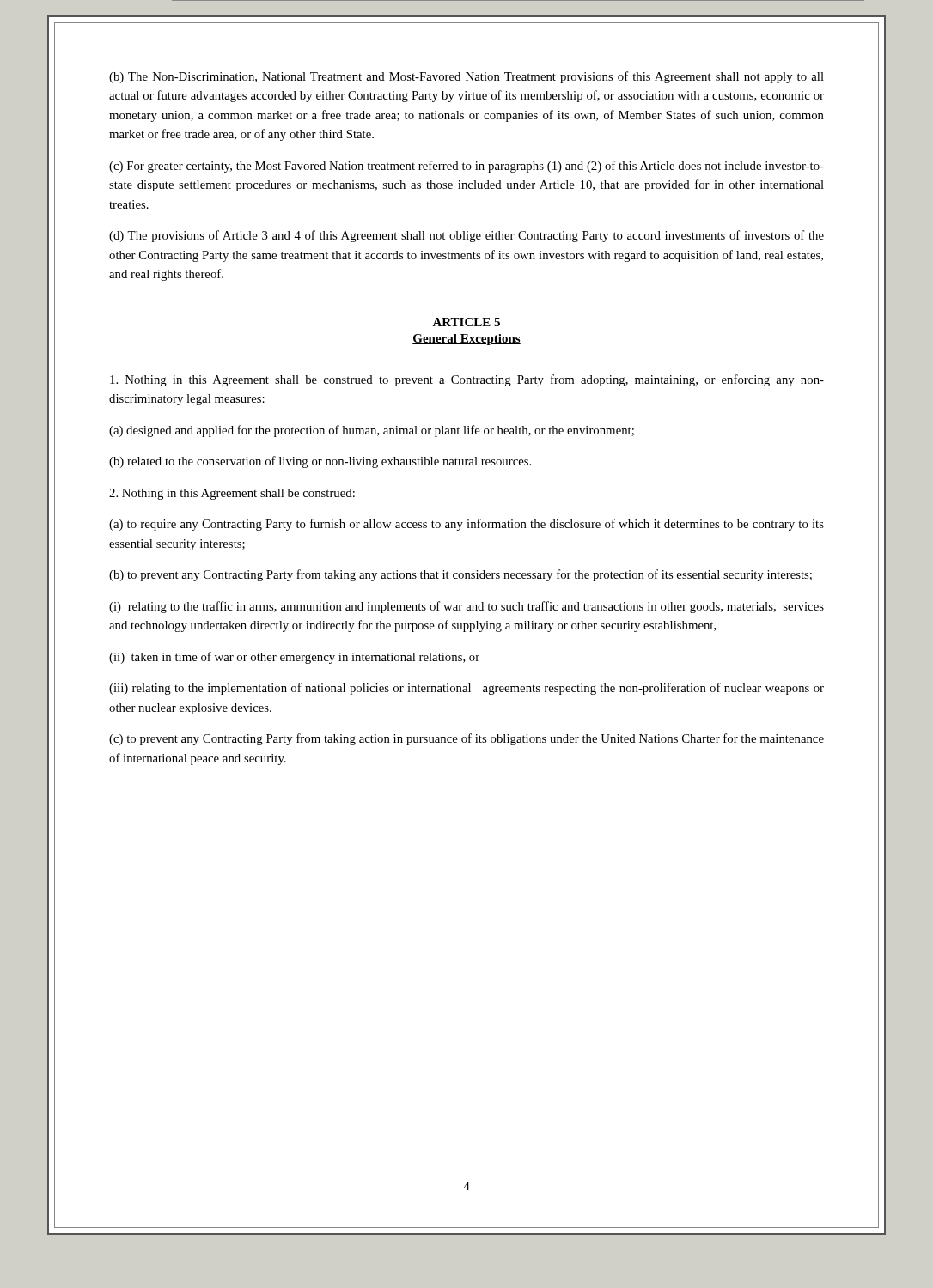Viewport: 933px width, 1288px height.
Task: Point to the block beginning "(b) to prevent any Contracting Party from taking"
Action: click(x=461, y=575)
